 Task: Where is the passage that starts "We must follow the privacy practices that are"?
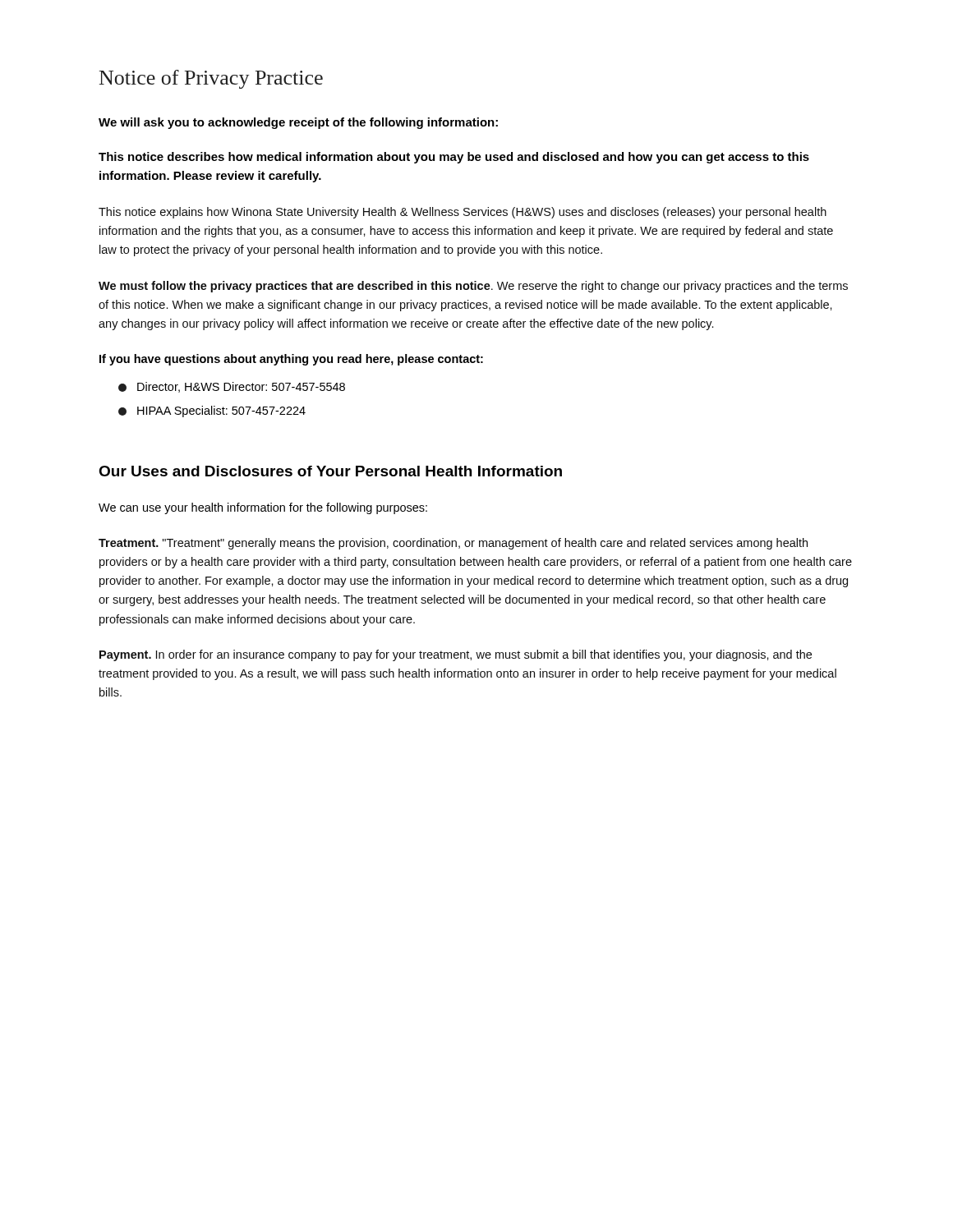(473, 305)
